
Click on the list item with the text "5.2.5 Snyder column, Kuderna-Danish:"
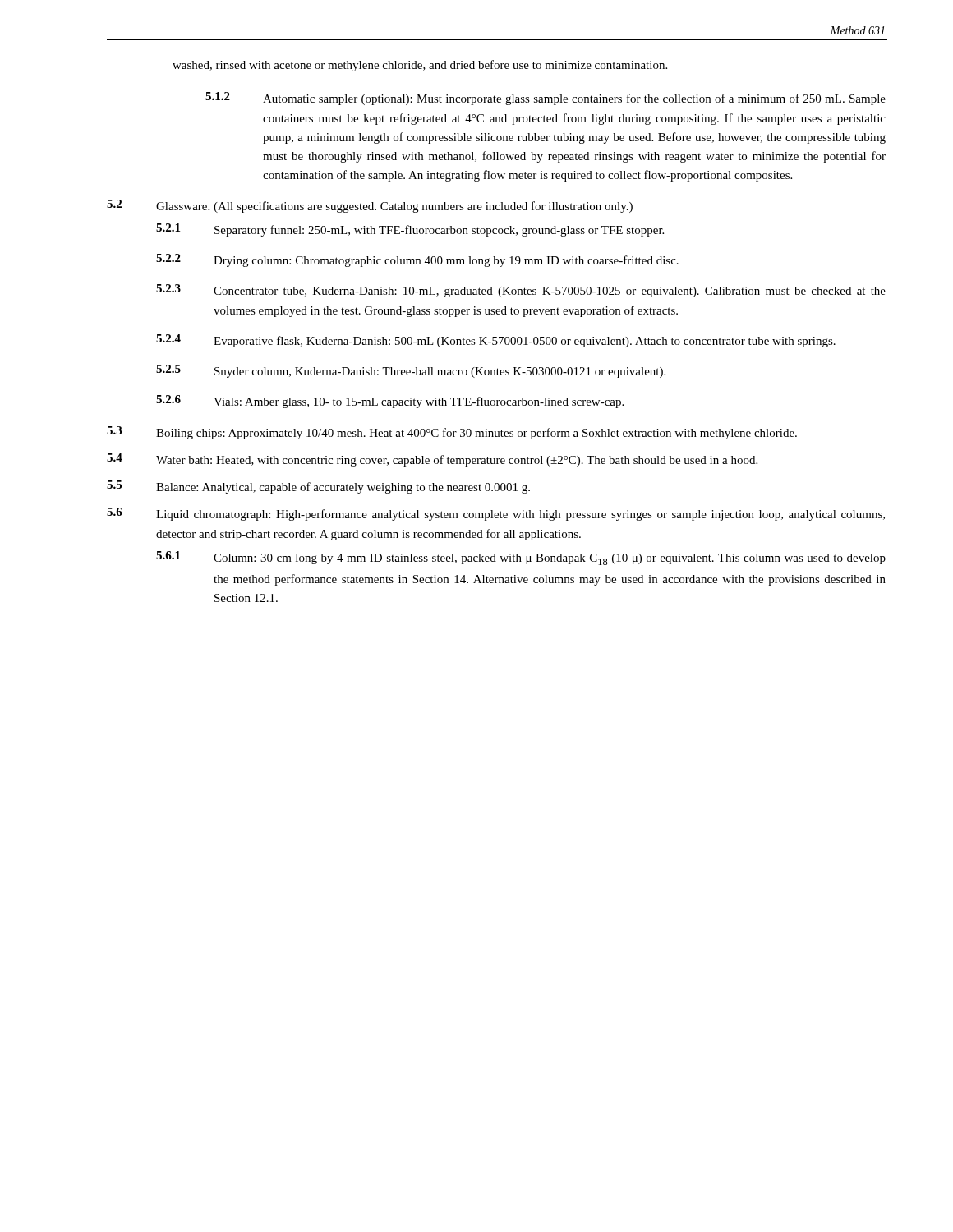pyautogui.click(x=521, y=372)
